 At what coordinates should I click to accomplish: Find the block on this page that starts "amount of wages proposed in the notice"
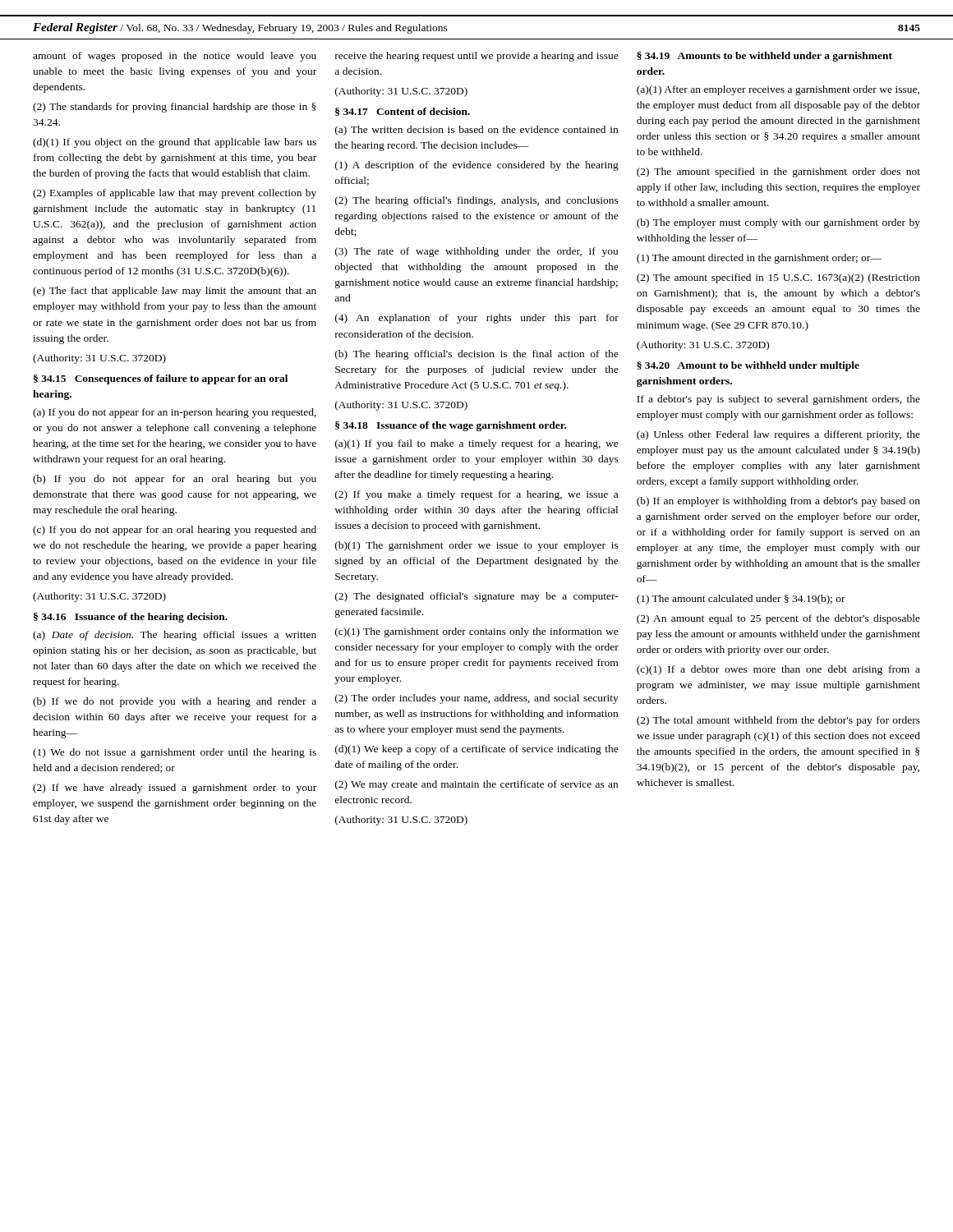[175, 197]
